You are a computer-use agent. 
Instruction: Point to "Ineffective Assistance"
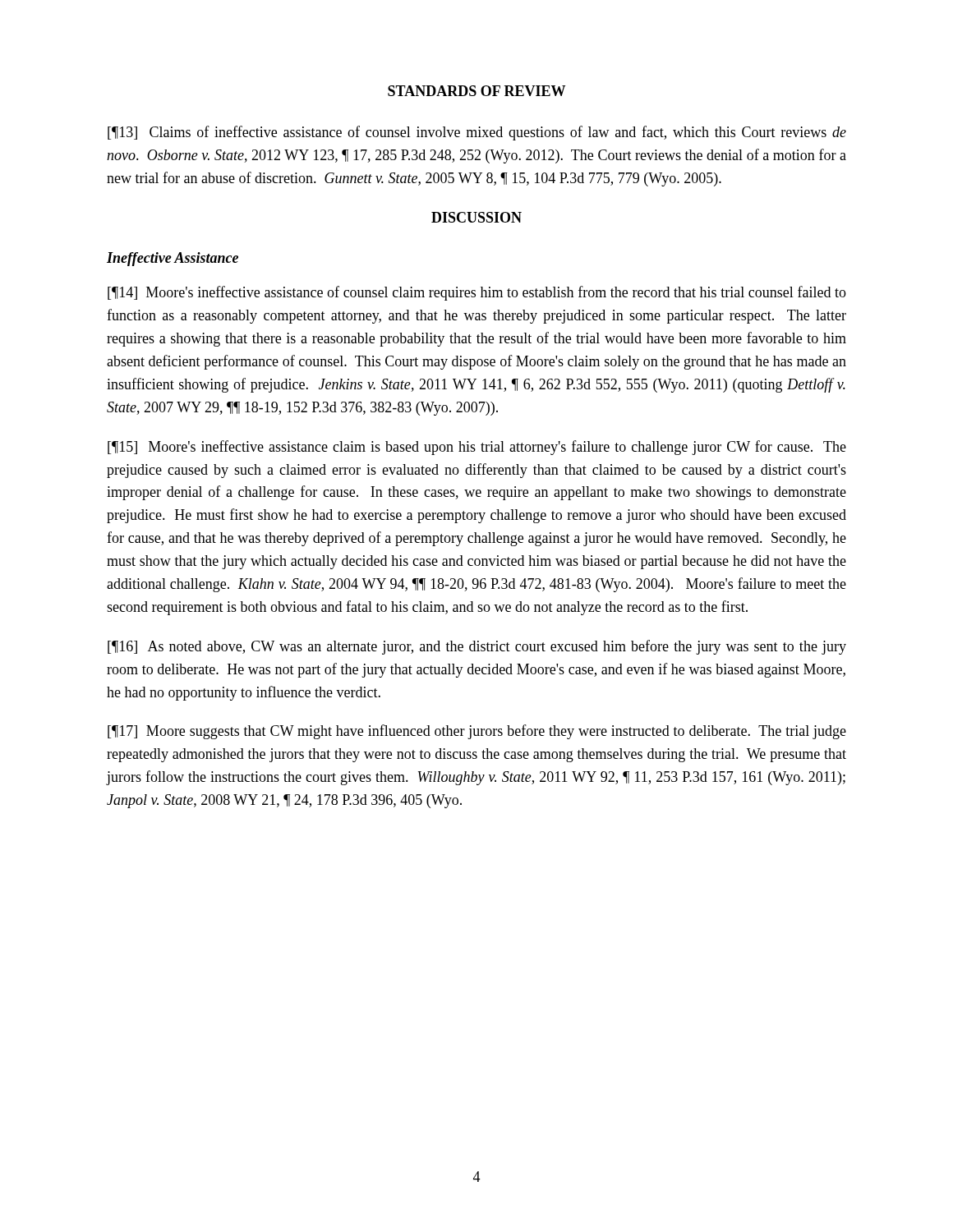pyautogui.click(x=173, y=258)
